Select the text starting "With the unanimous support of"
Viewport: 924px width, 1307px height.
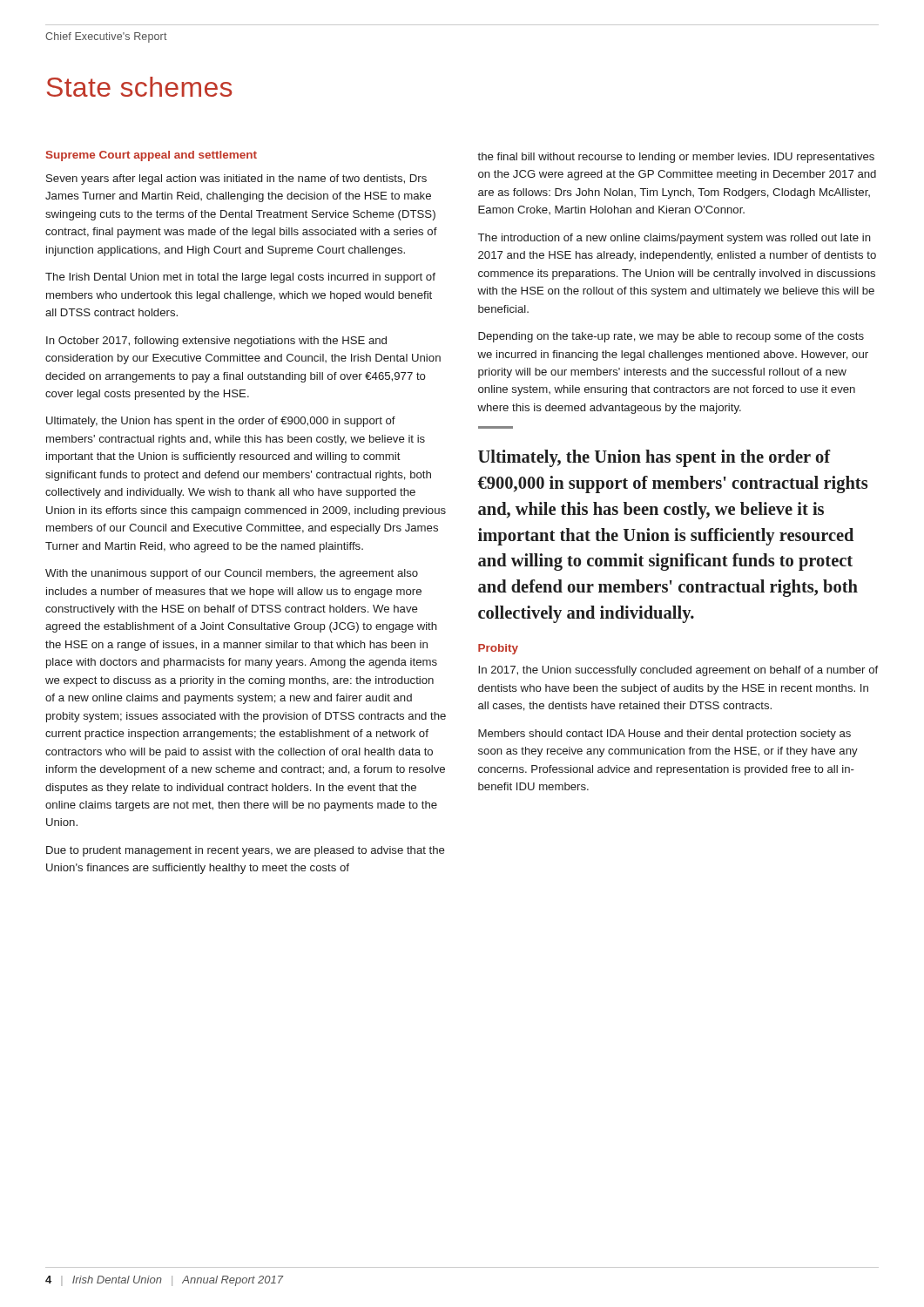coord(246,698)
